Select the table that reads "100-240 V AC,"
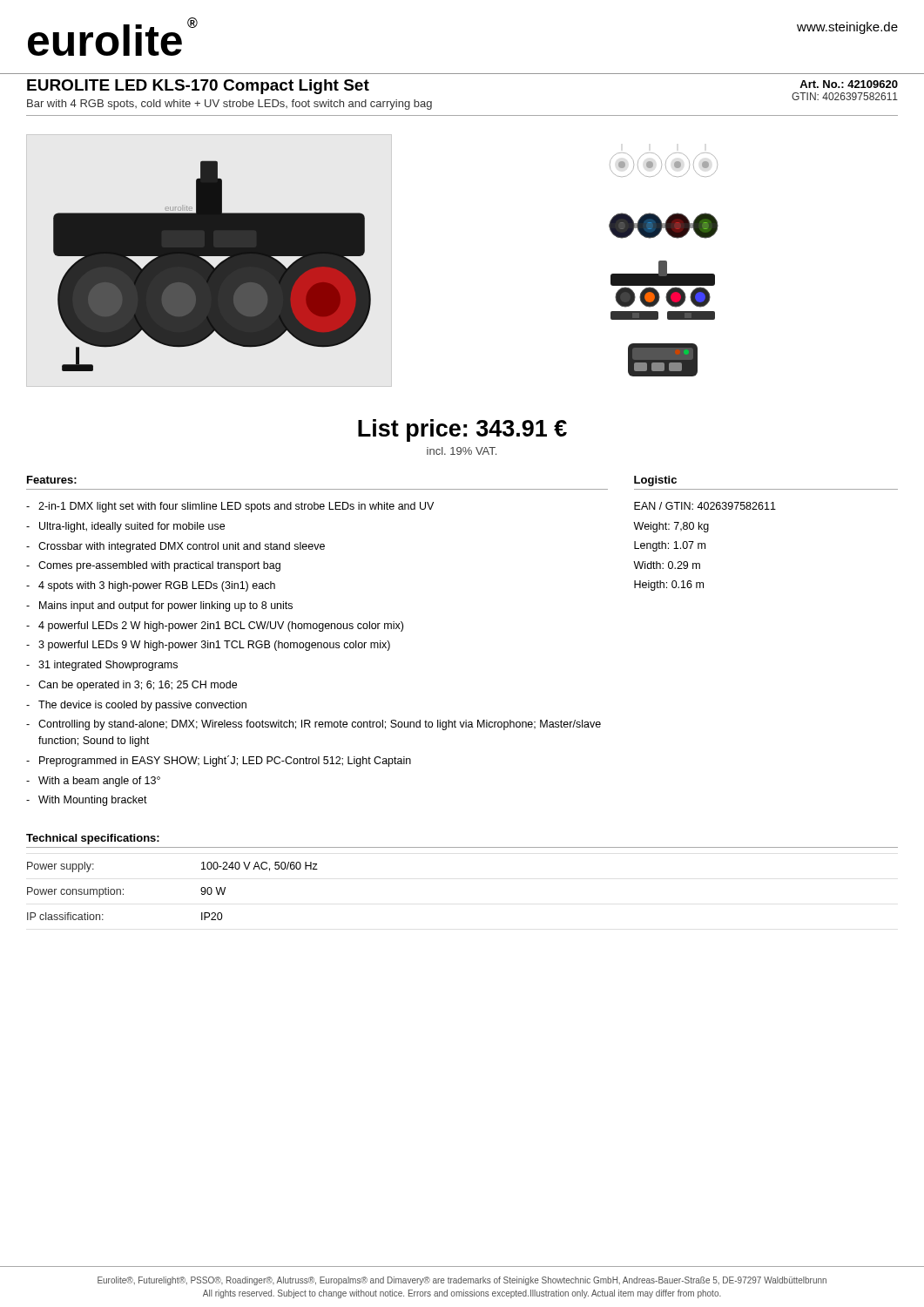924x1307 pixels. pyautogui.click(x=462, y=877)
